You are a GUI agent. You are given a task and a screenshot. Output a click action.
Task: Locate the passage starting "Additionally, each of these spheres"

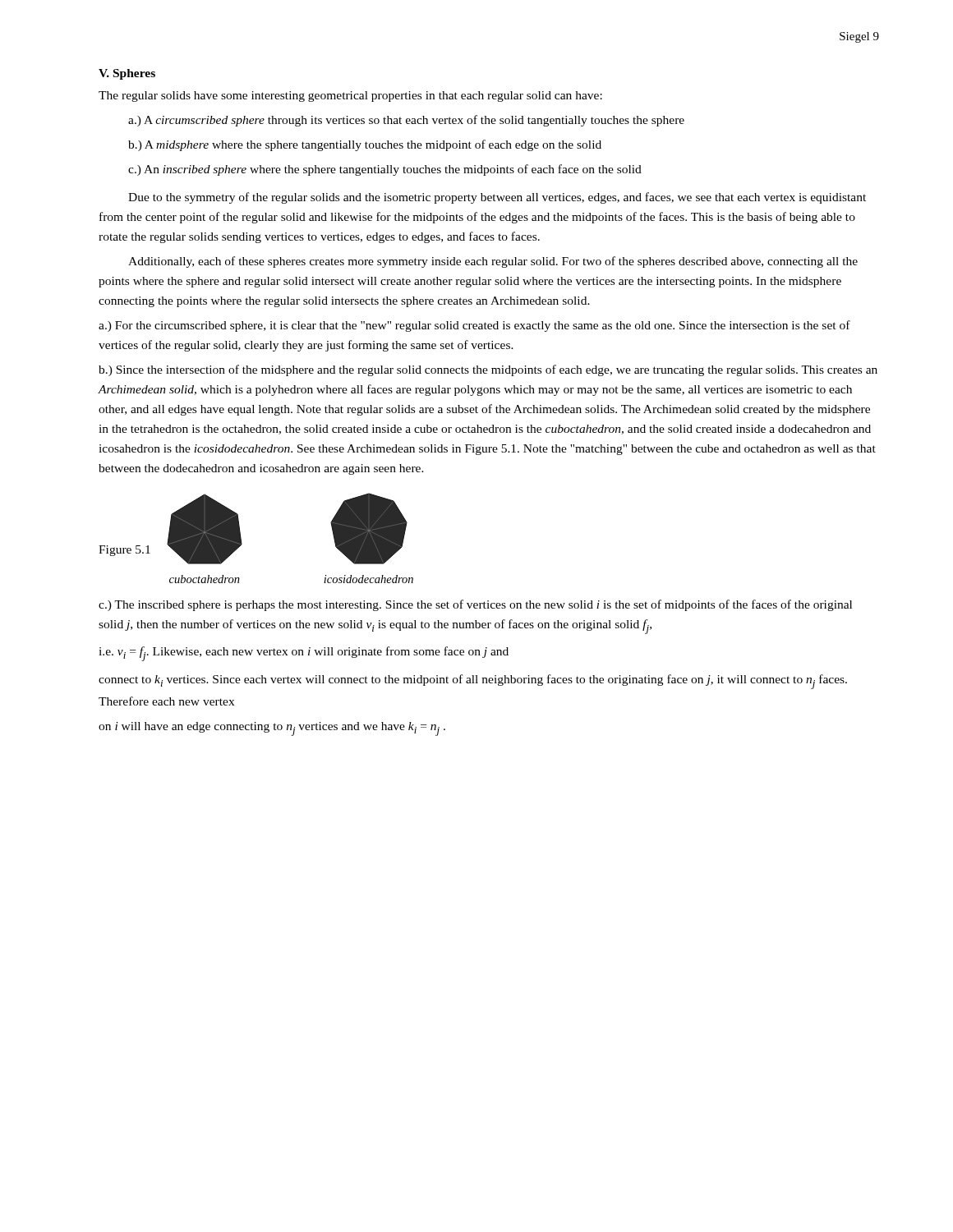[x=489, y=281]
